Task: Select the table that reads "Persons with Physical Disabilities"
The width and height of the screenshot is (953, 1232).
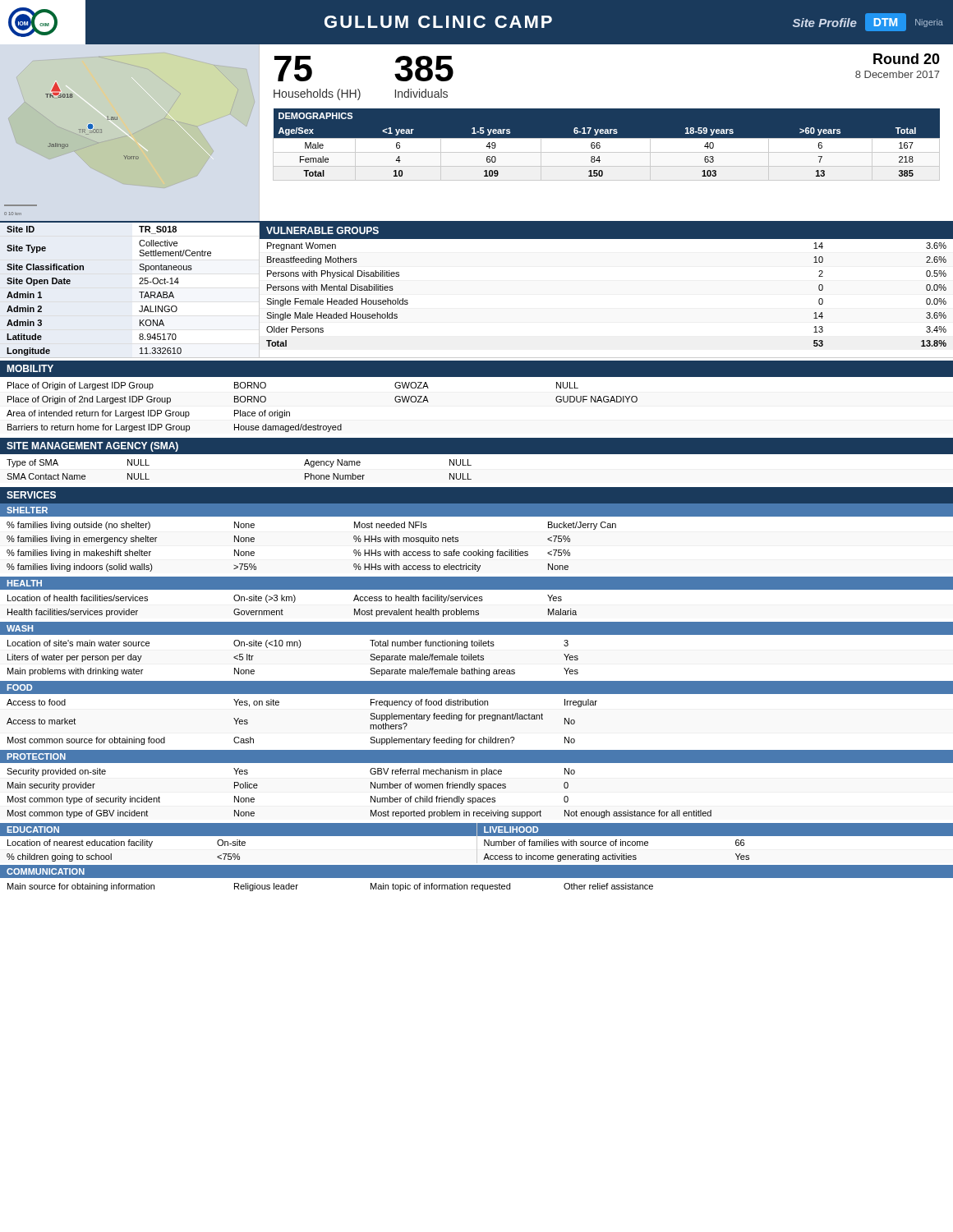Action: click(x=606, y=290)
